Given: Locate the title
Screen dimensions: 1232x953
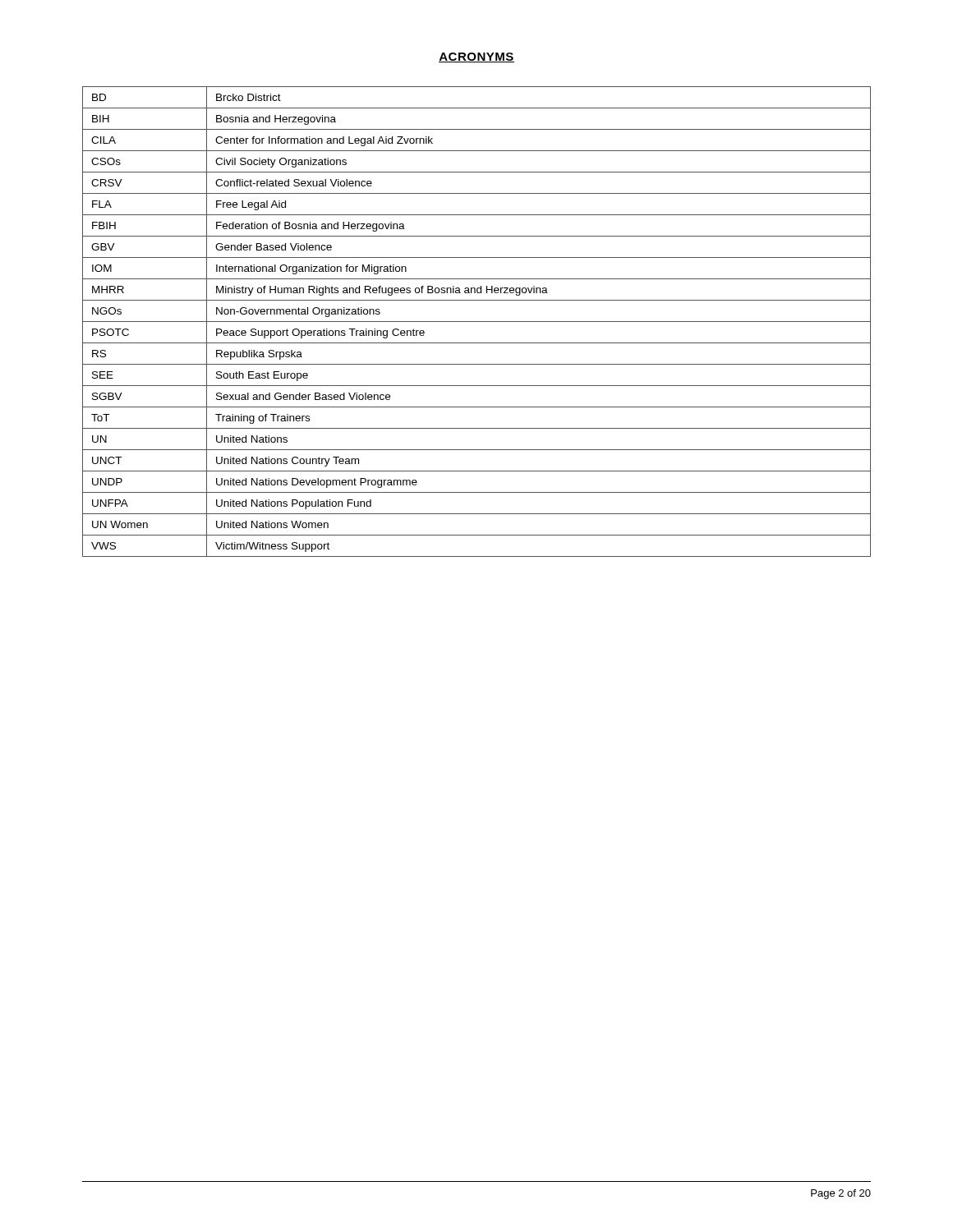Looking at the screenshot, I should [x=476, y=56].
